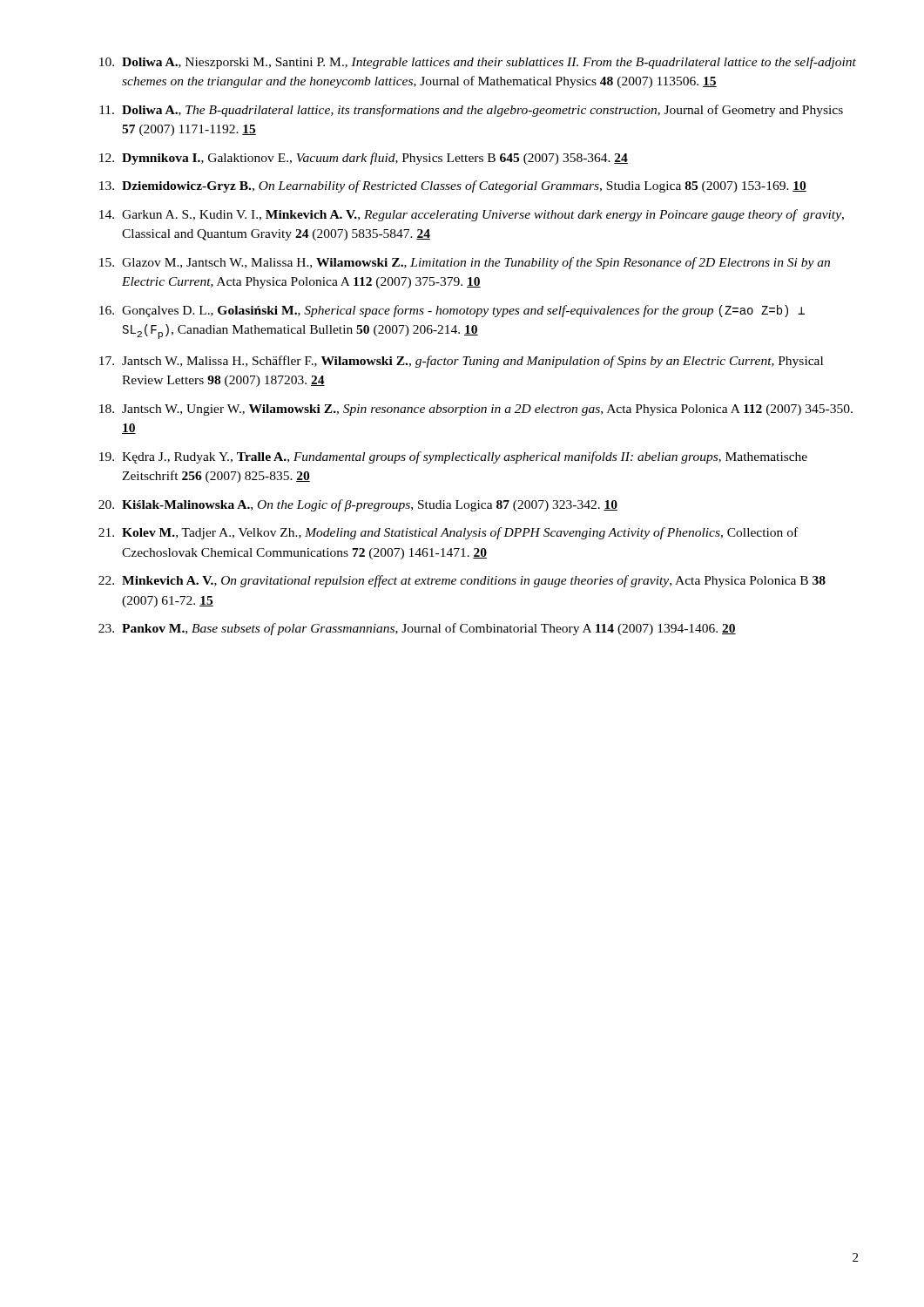Select the list item with the text "20. Kiślak-Malinowska A., On the Logic of"
Screen dimensions: 1307x924
pyautogui.click(x=469, y=504)
